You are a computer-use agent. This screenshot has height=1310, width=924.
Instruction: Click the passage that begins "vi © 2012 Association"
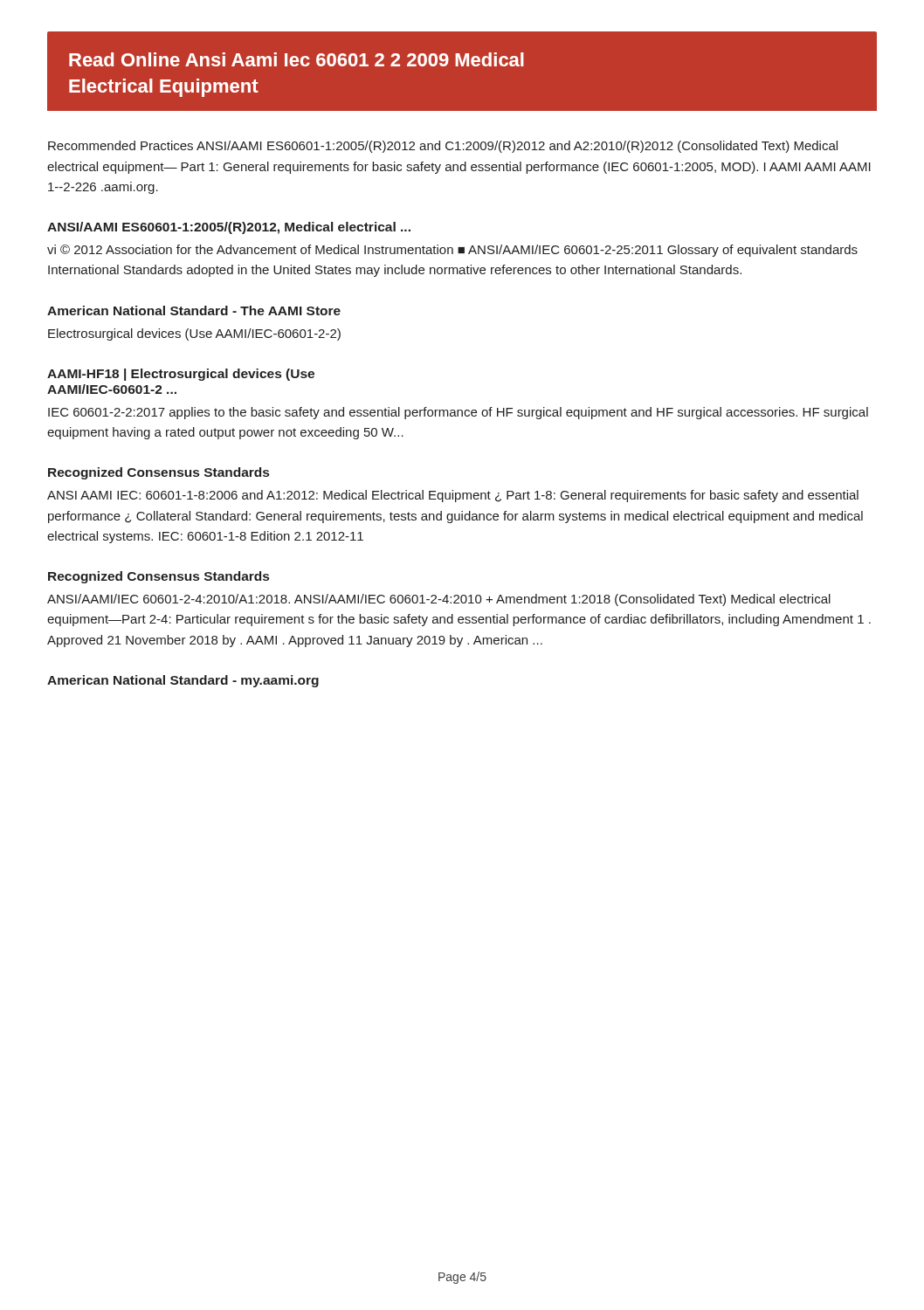tap(462, 260)
